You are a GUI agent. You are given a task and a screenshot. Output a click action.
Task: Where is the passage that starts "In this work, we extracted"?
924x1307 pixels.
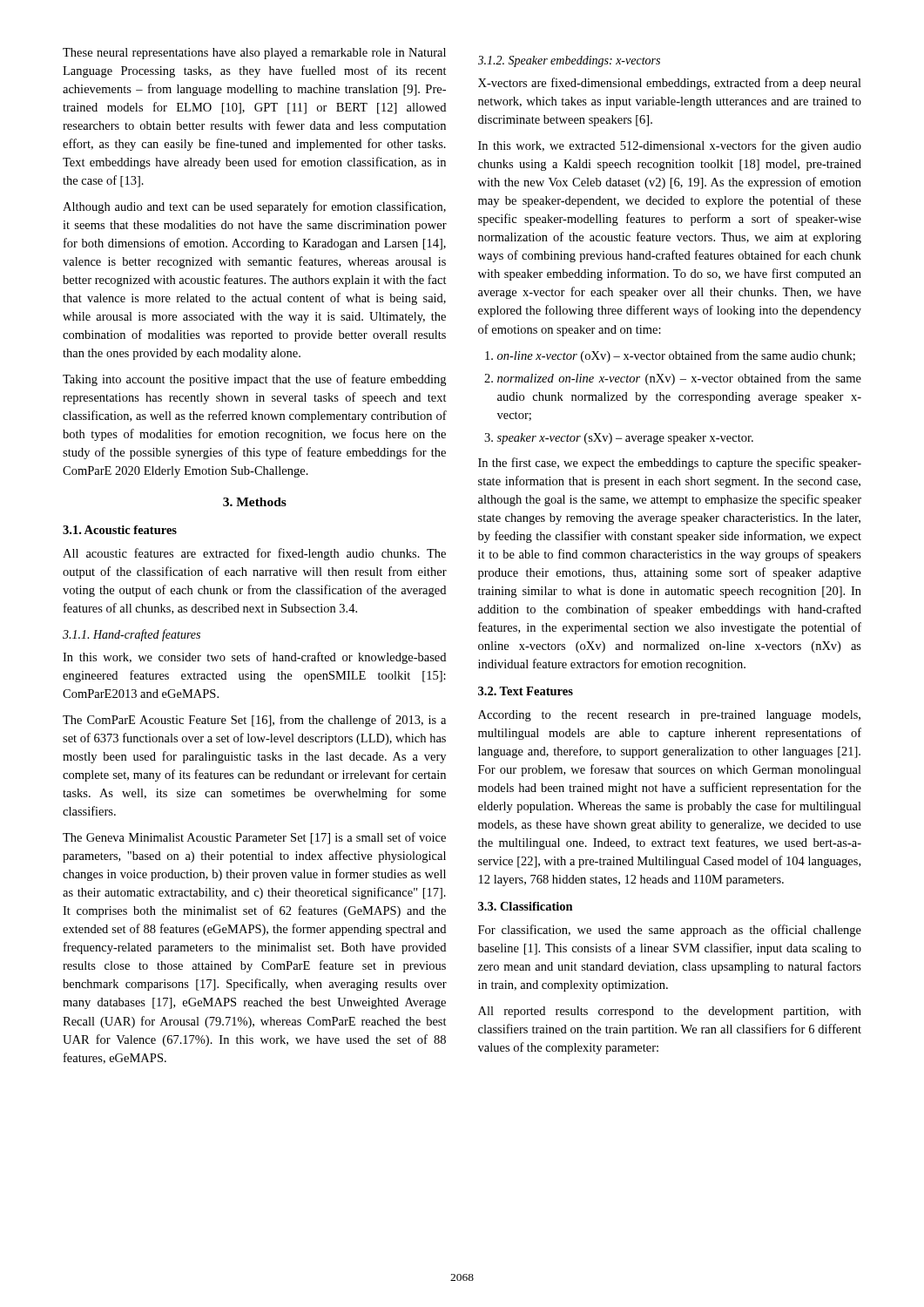[x=669, y=238]
